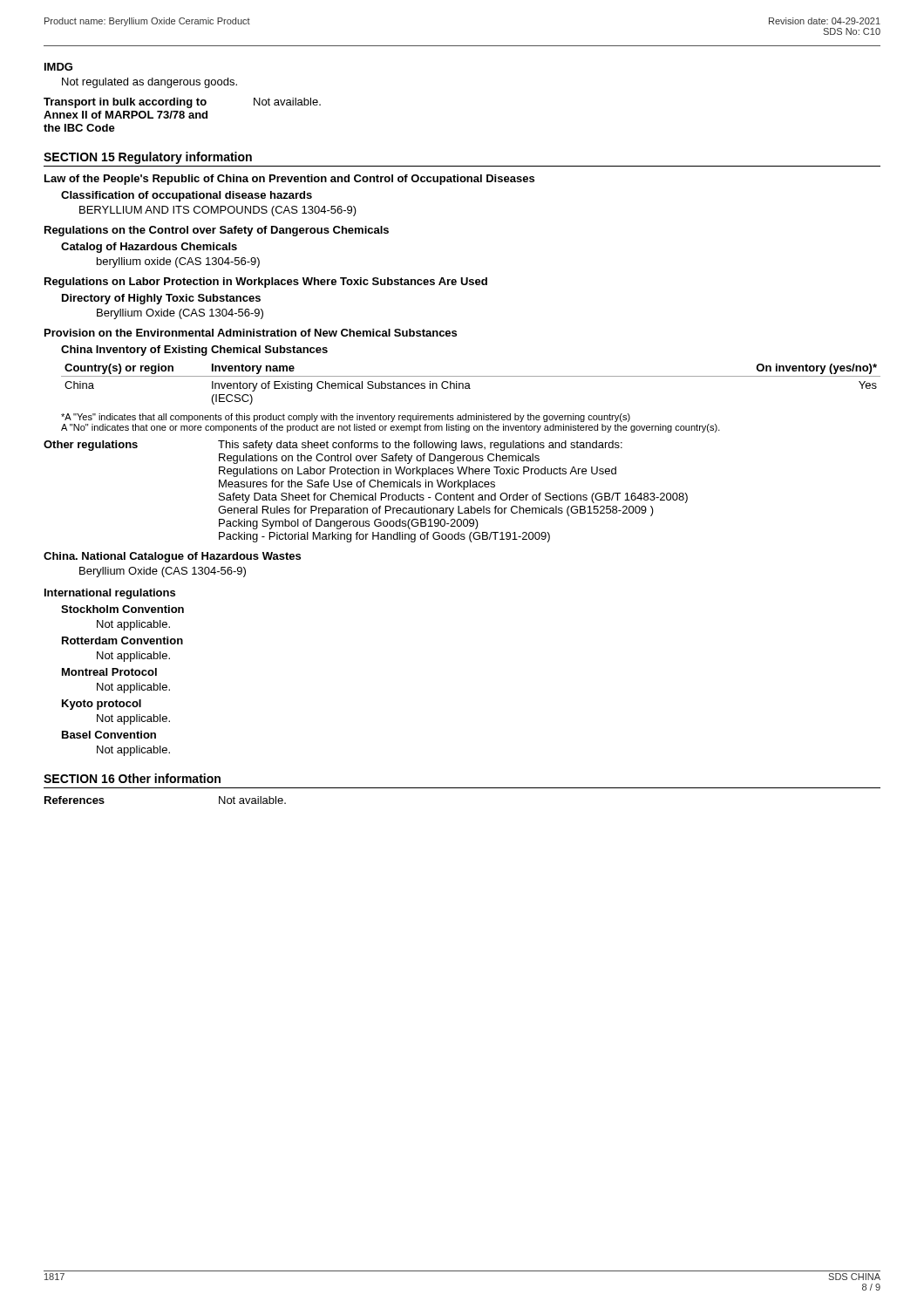Locate the text "SECTION 16 Other information"
Image resolution: width=924 pixels, height=1308 pixels.
point(132,779)
